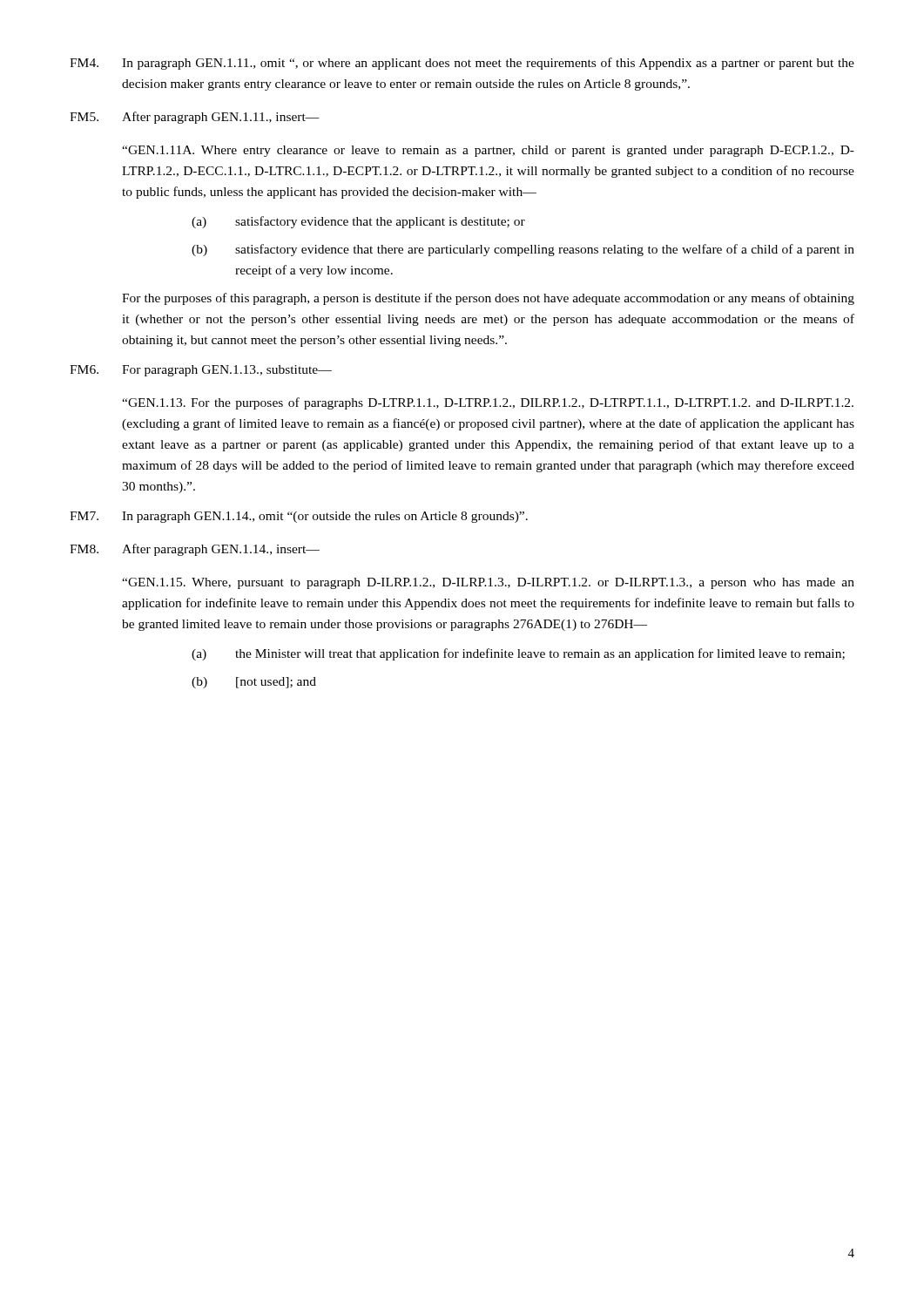Viewport: 924px width, 1307px height.
Task: Locate the text "FM8. After paragraph GEN.1.14., insert—"
Action: pos(195,550)
